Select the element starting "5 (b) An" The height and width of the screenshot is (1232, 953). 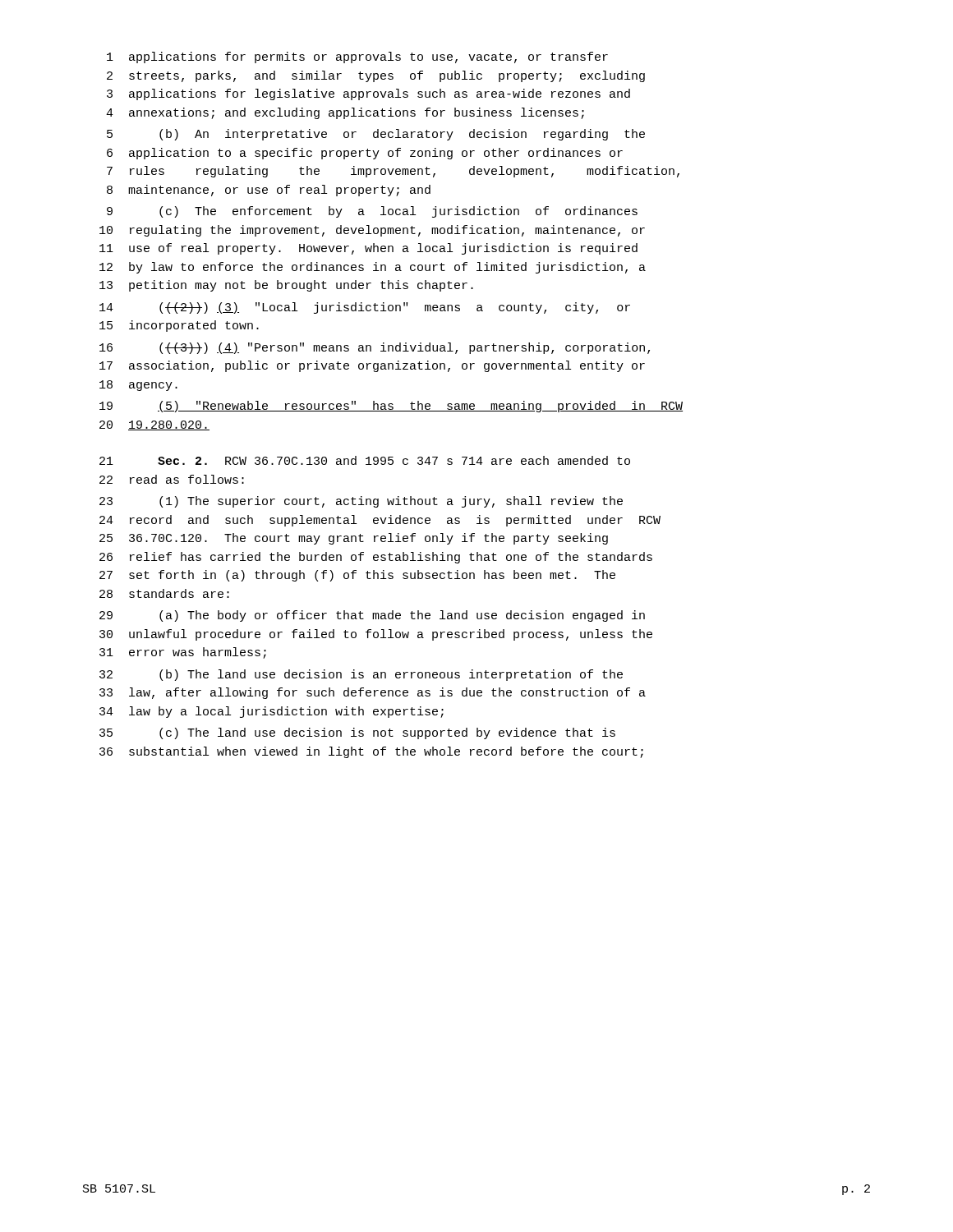tap(476, 163)
